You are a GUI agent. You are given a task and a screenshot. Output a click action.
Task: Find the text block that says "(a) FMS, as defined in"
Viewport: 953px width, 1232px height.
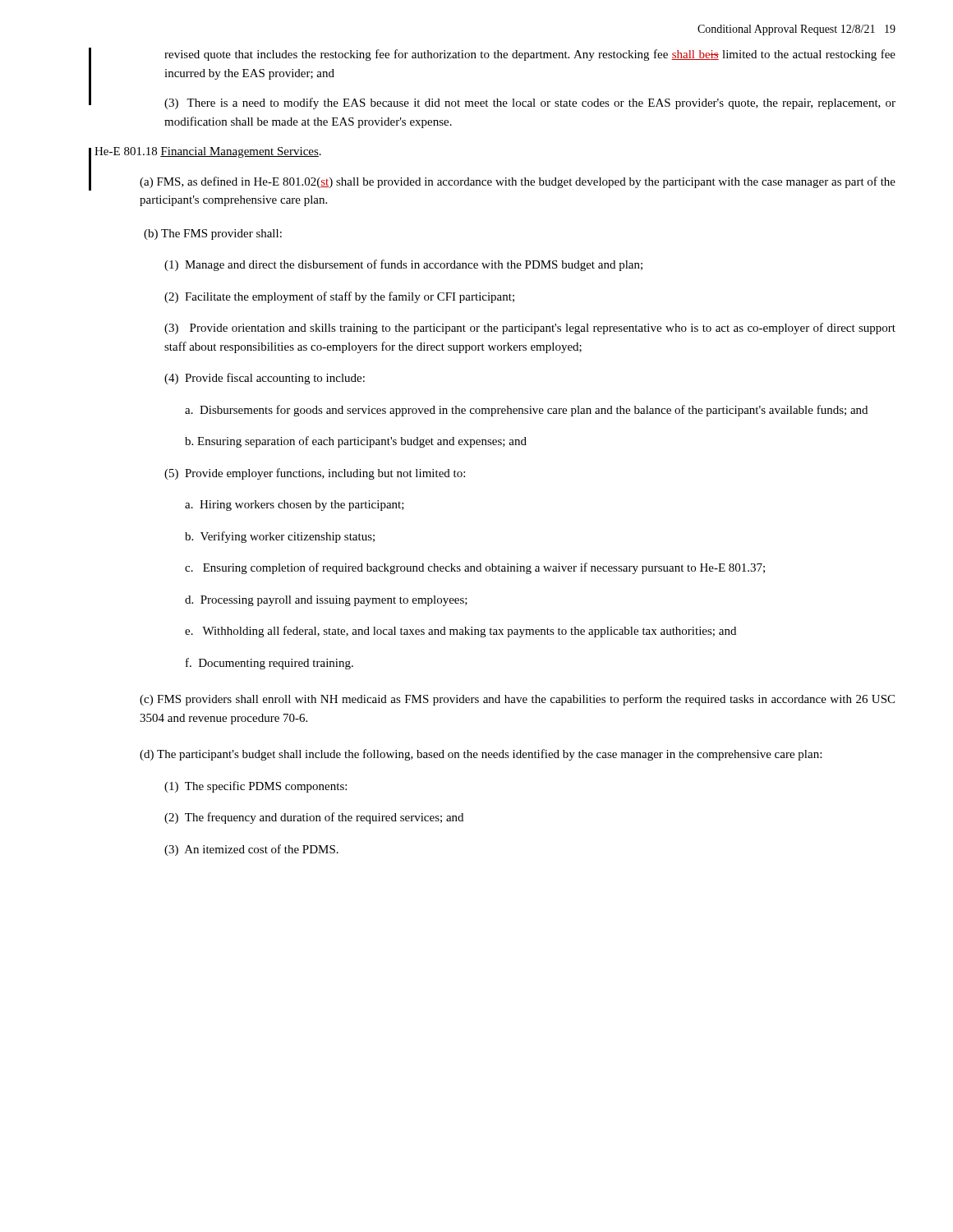tap(518, 190)
